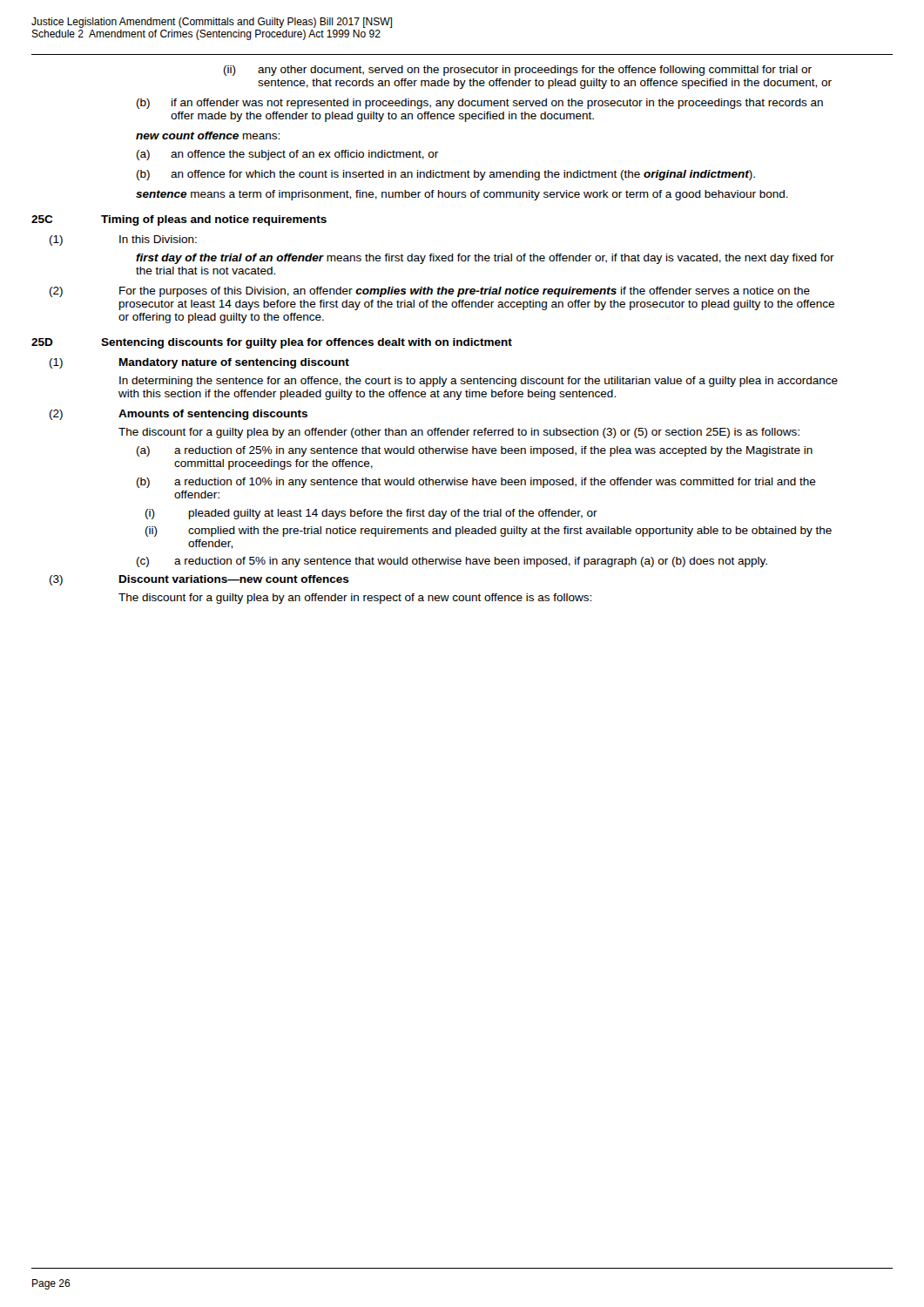Viewport: 924px width, 1307px height.
Task: Find the text containing "(3) Discount variations—new count offences"
Action: click(199, 580)
